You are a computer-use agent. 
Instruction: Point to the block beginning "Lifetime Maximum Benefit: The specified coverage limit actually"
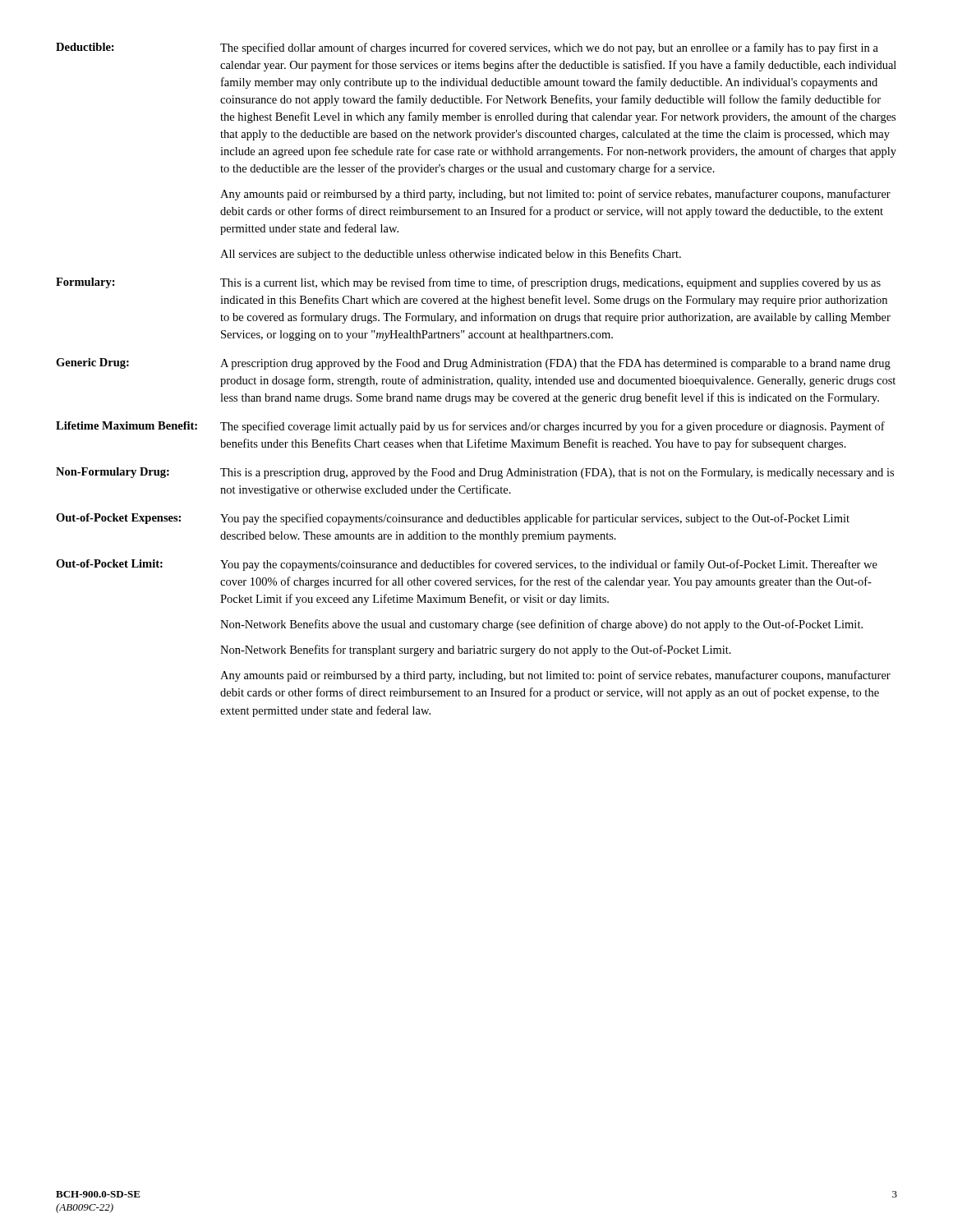[x=476, y=436]
